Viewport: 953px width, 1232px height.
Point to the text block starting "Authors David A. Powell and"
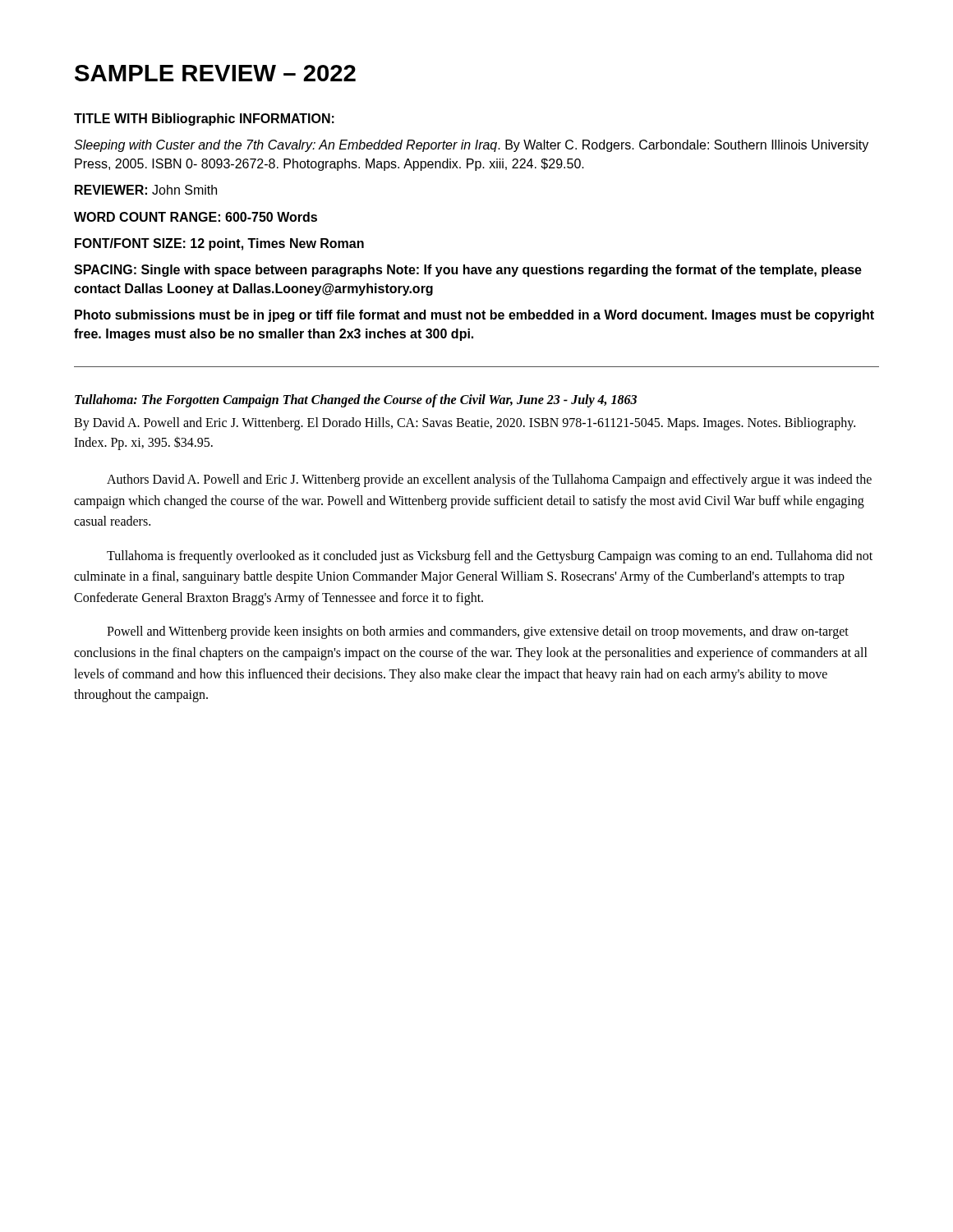tap(476, 500)
